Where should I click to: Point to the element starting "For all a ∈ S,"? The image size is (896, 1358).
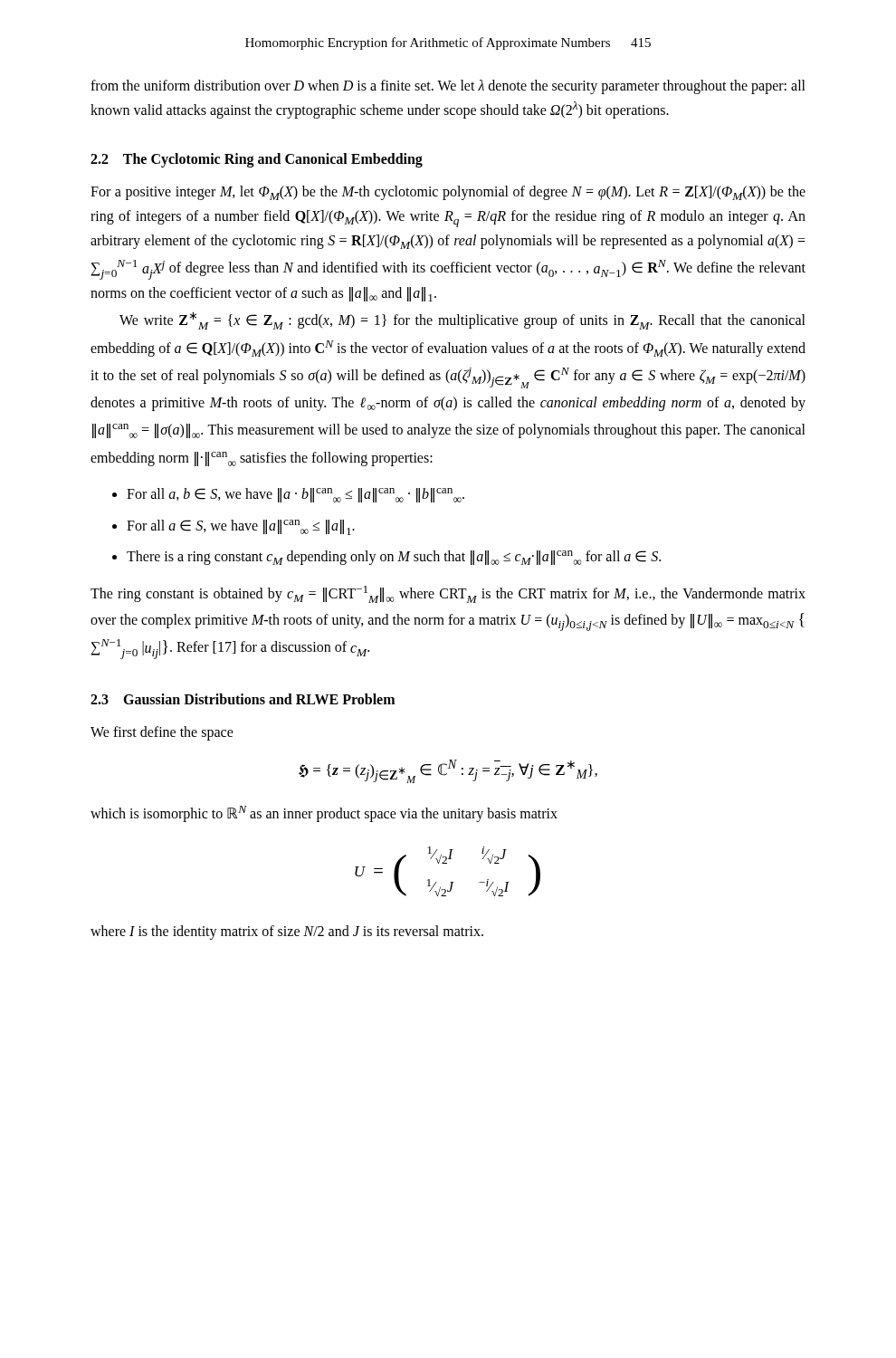241,525
